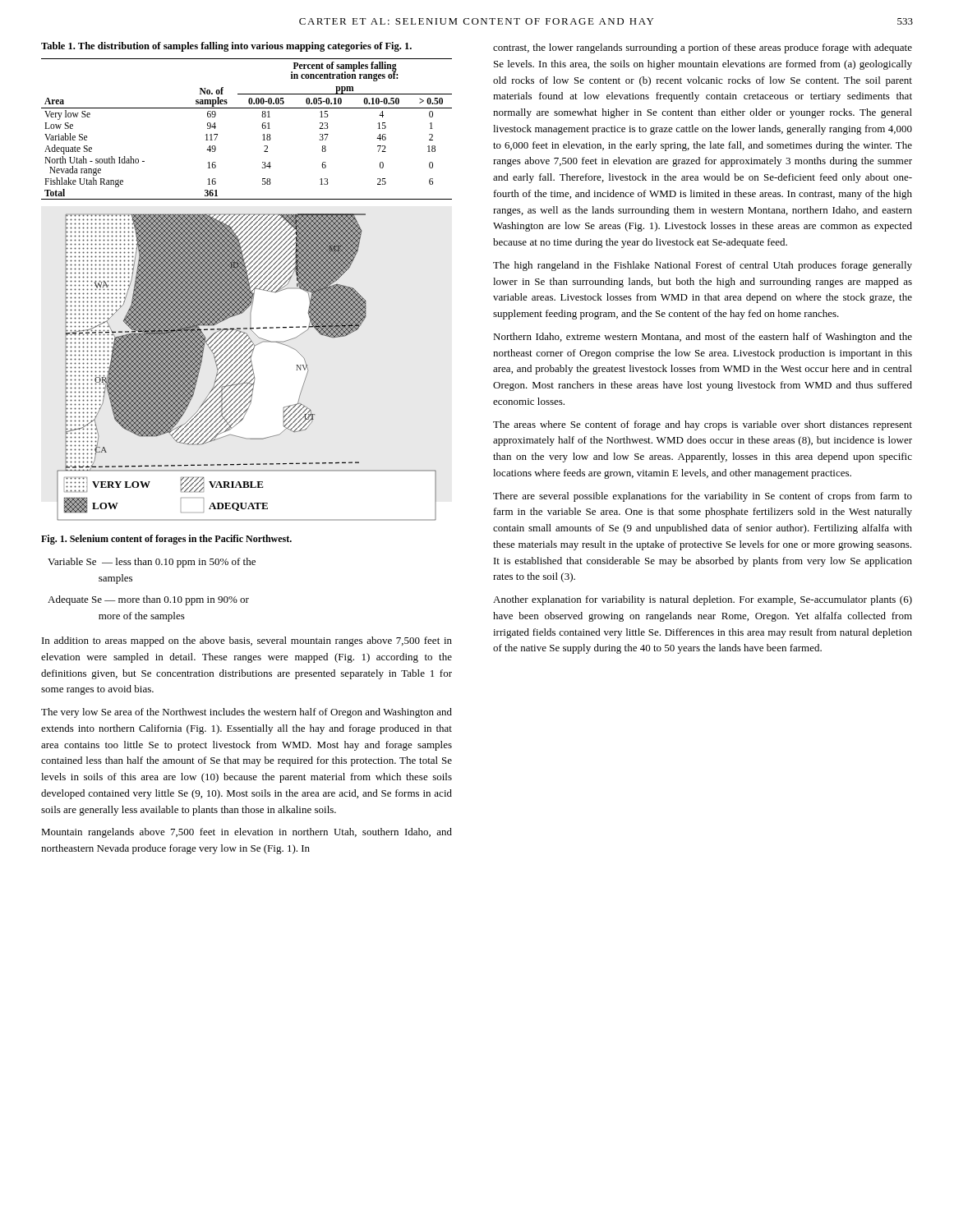Locate the text starting "In addition to areas mapped on the"
Screen dimensions: 1232x954
tap(247, 665)
